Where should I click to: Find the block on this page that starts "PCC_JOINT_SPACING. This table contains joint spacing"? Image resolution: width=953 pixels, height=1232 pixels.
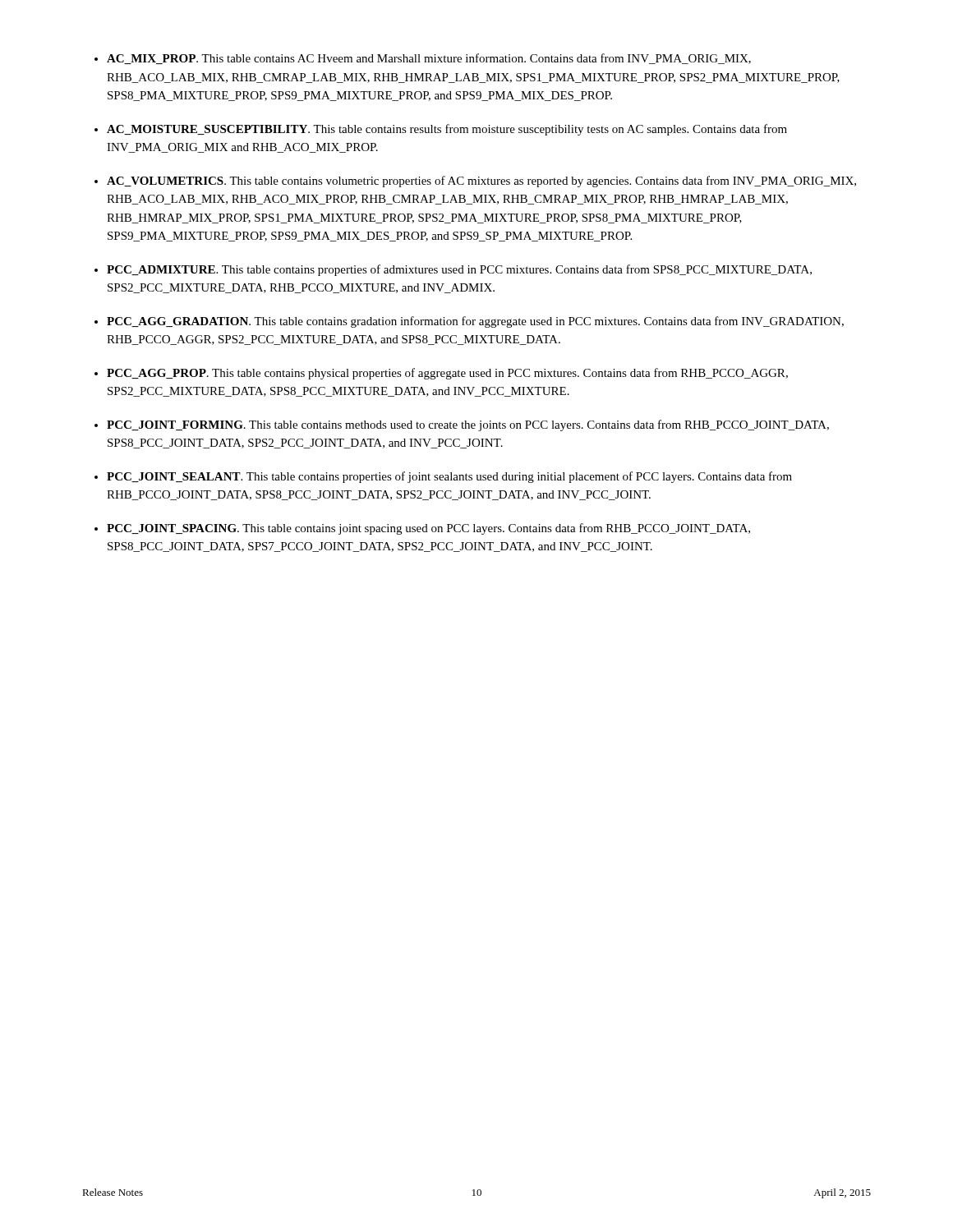coord(489,537)
